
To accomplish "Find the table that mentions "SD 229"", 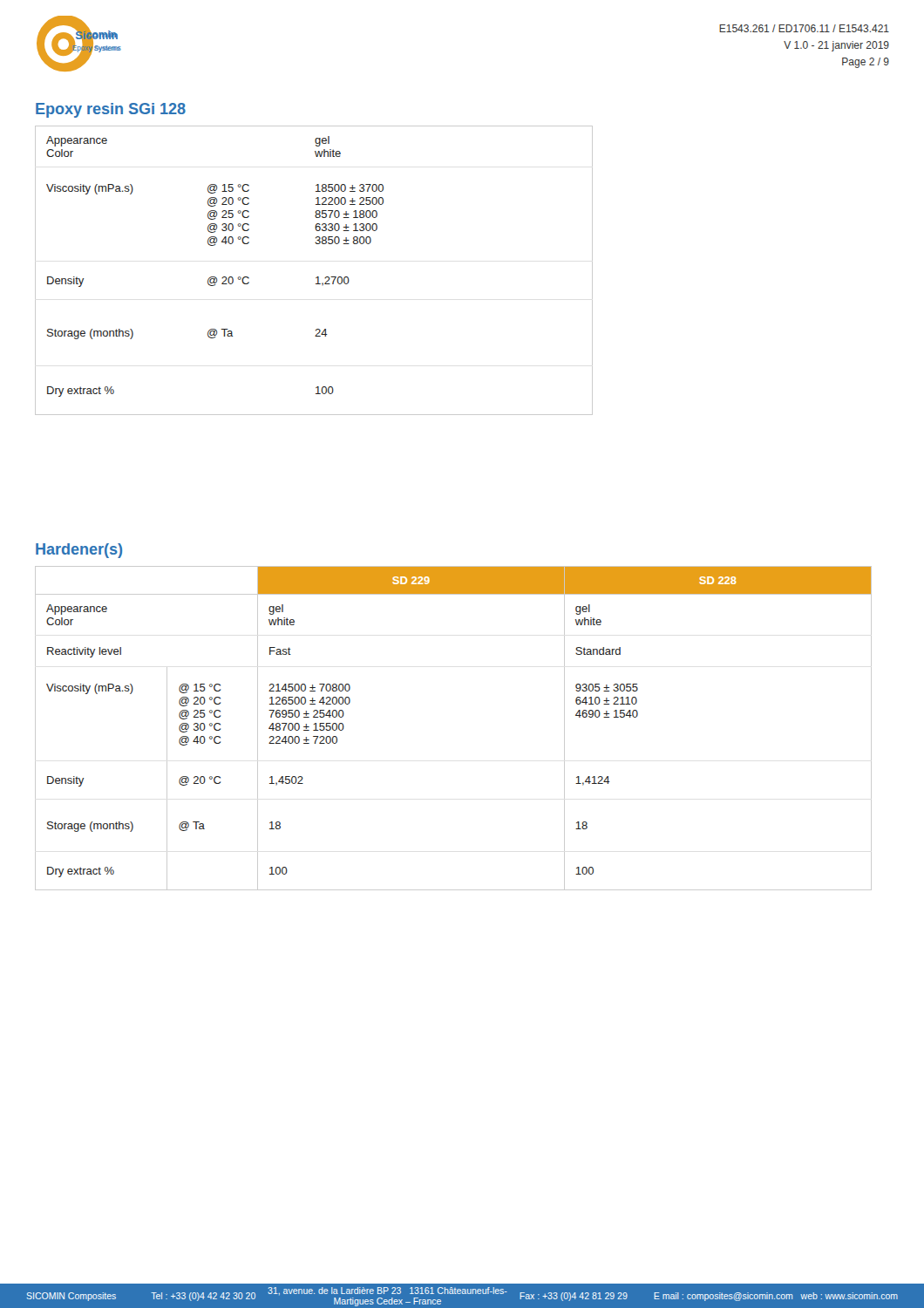I will coord(453,728).
